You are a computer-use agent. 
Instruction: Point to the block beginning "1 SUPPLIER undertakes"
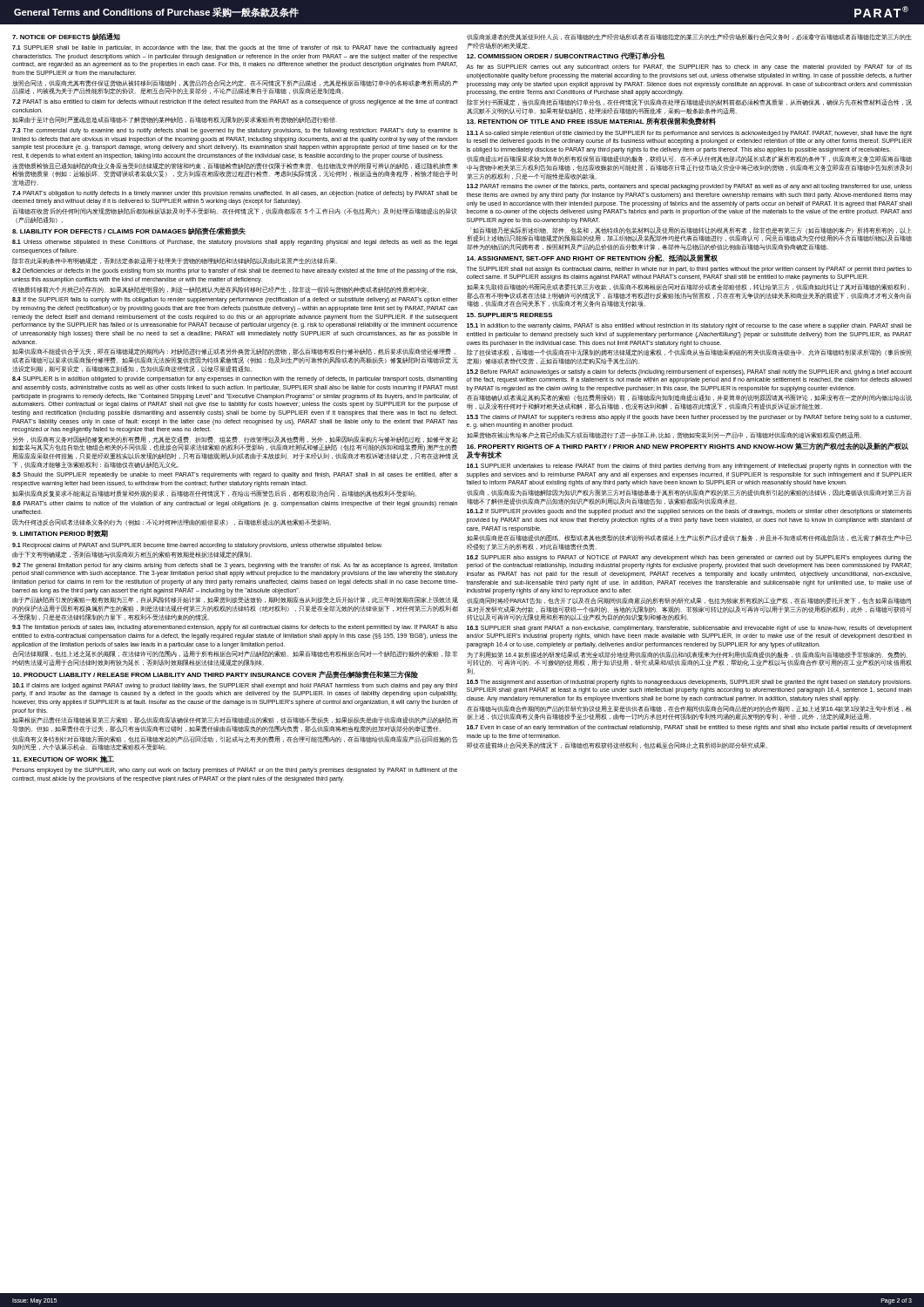click(689, 606)
